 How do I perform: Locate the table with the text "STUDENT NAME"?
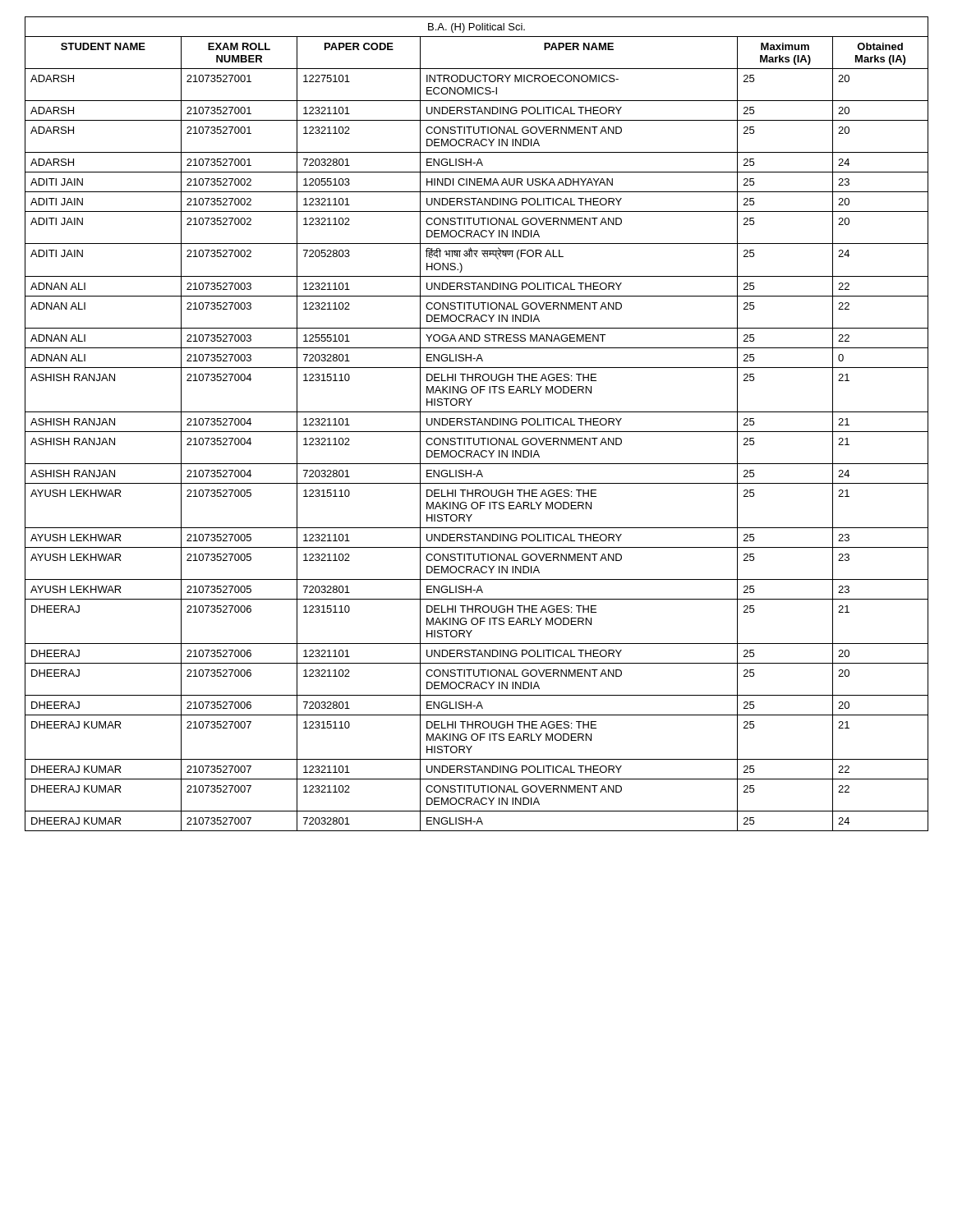[476, 424]
